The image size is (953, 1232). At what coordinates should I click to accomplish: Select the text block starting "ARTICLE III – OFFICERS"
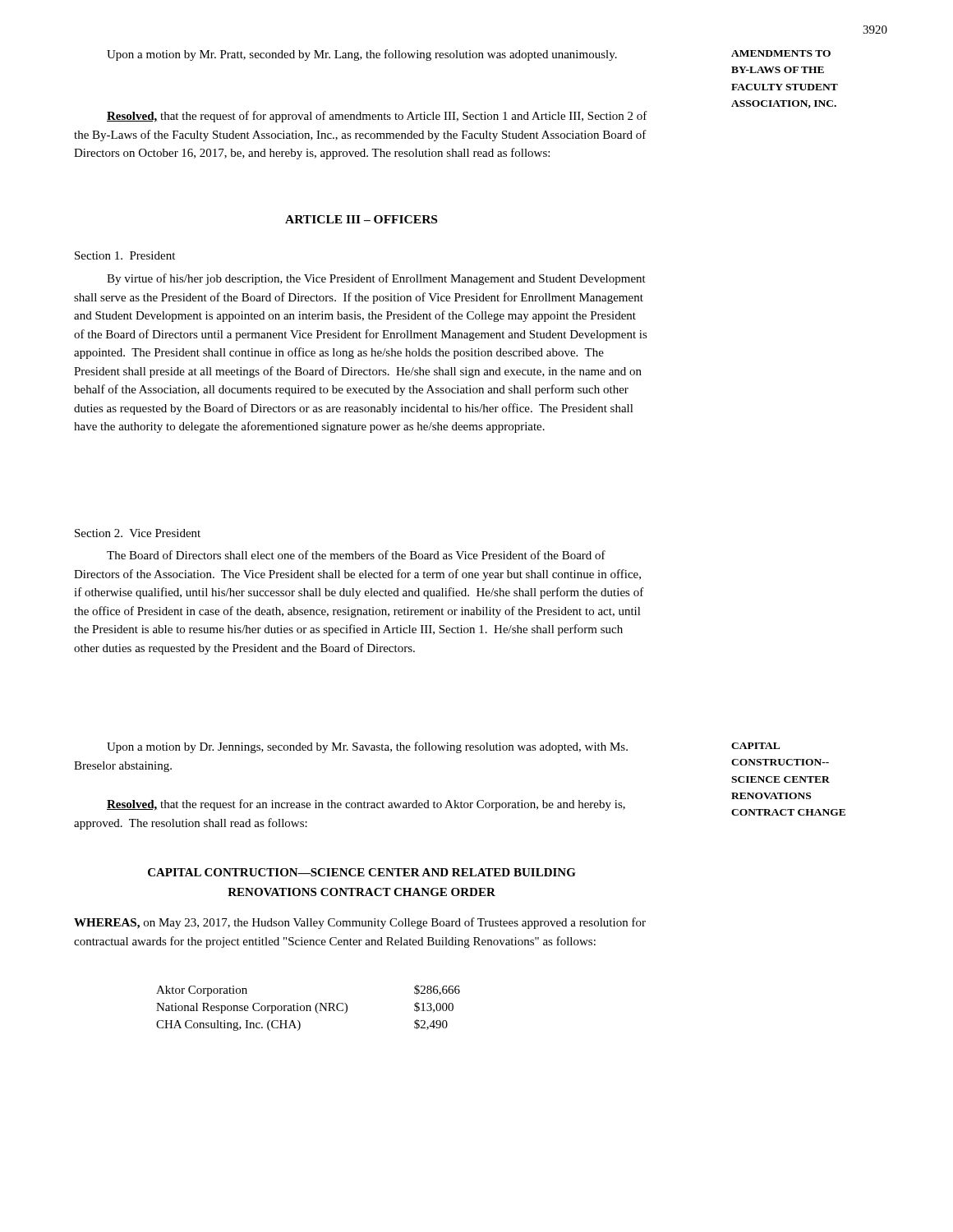click(x=362, y=219)
